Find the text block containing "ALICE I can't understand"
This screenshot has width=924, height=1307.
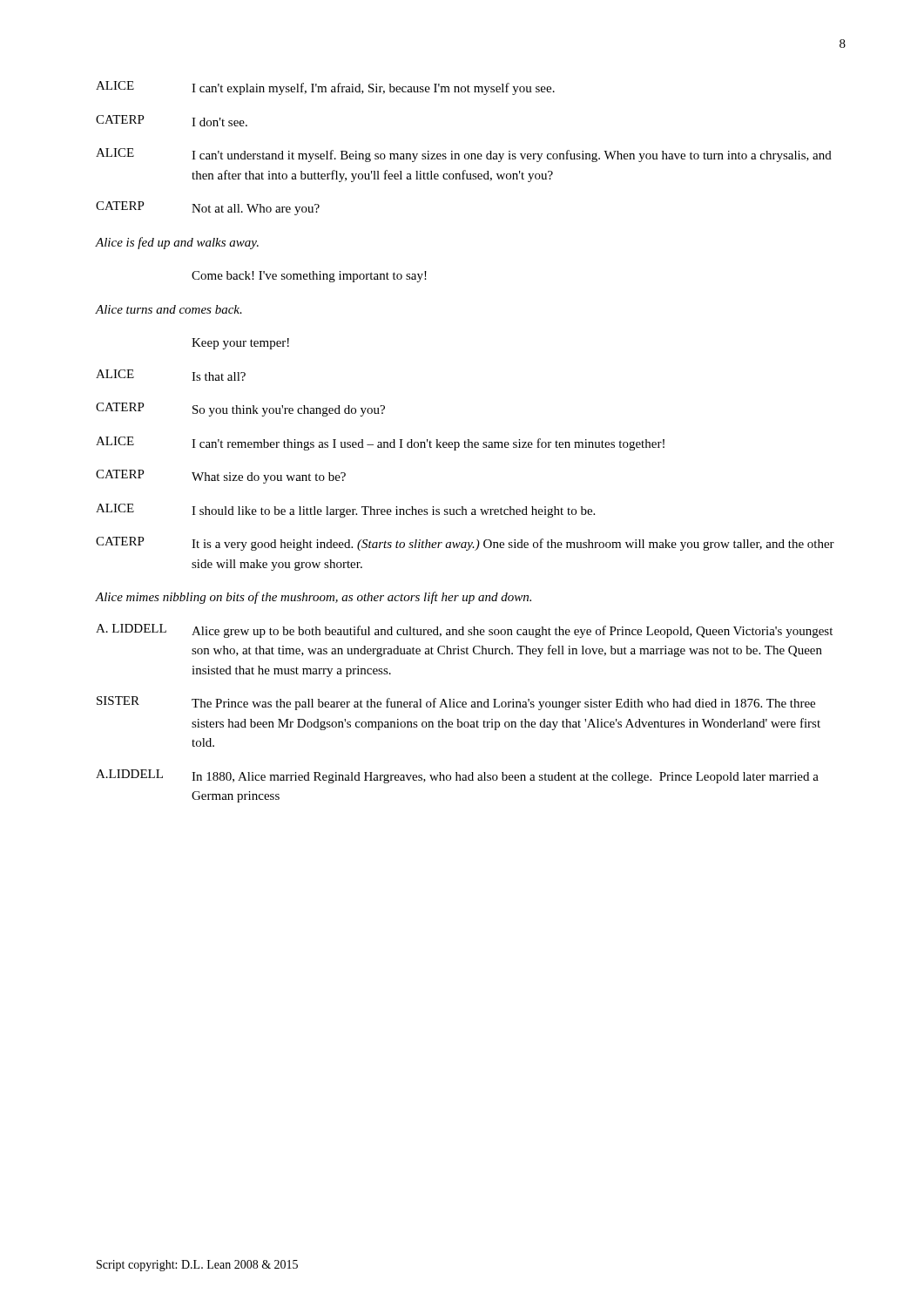(471, 165)
